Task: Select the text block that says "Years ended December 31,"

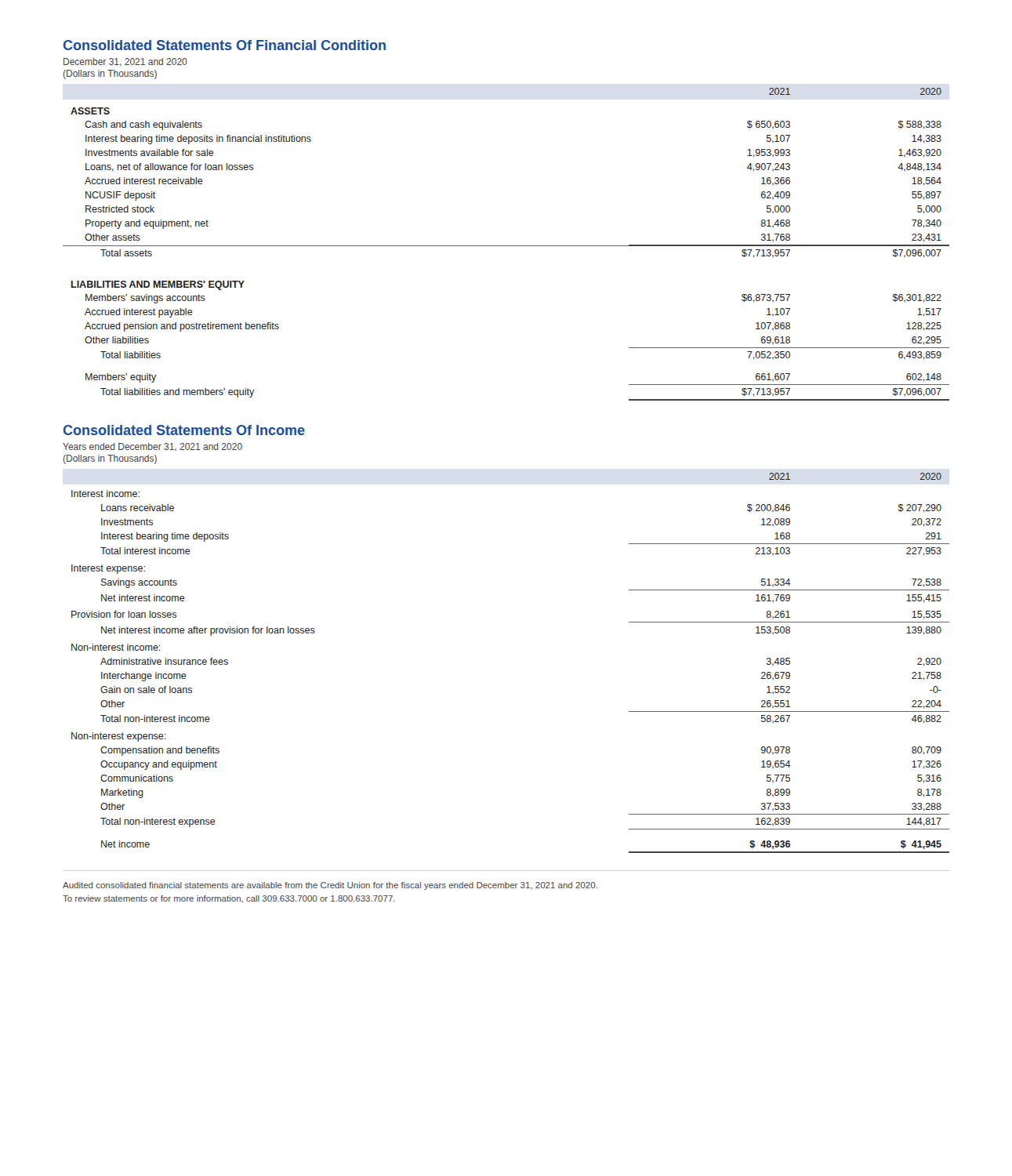Action: click(x=153, y=447)
